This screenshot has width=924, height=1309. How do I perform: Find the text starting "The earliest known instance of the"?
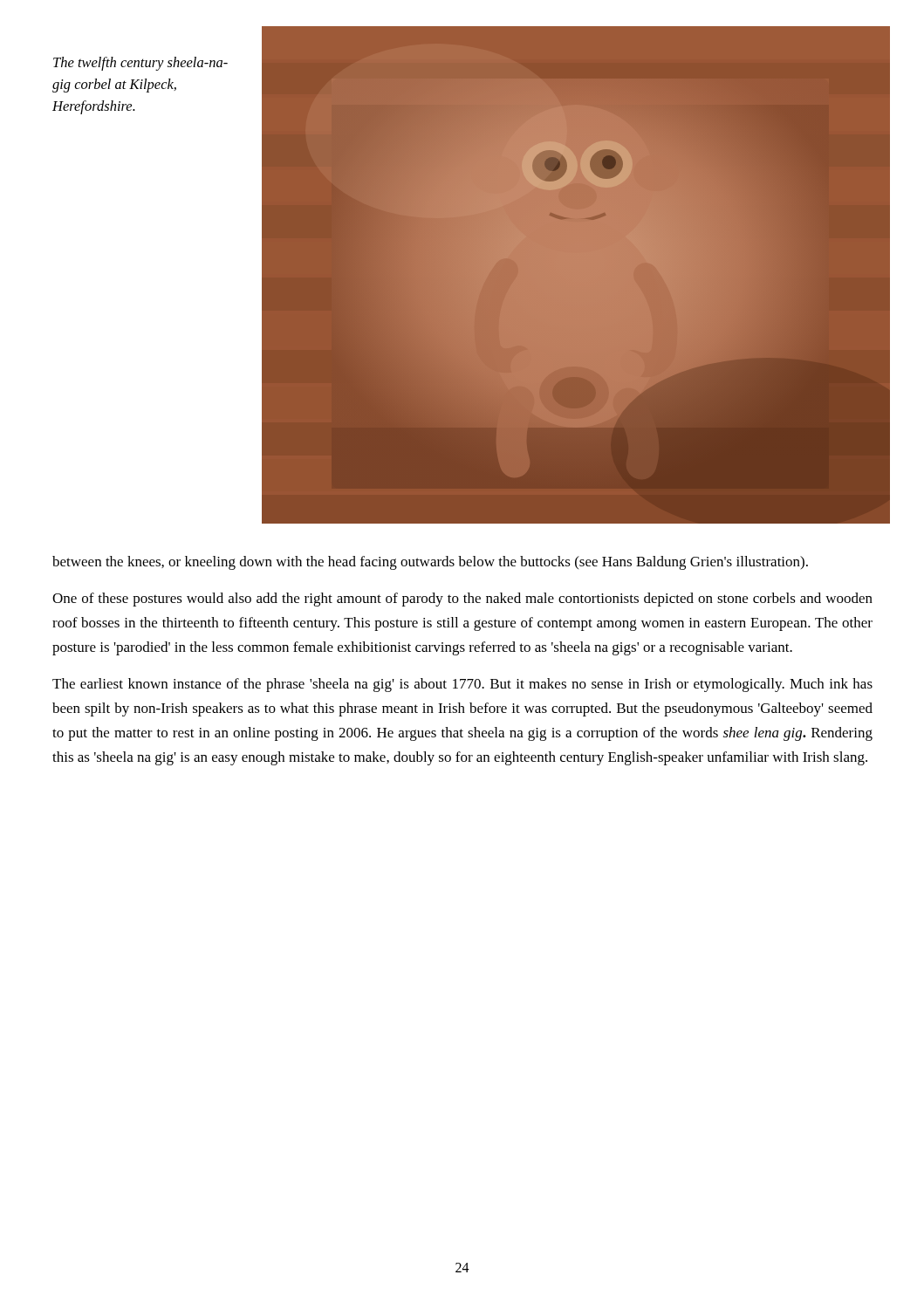point(462,721)
